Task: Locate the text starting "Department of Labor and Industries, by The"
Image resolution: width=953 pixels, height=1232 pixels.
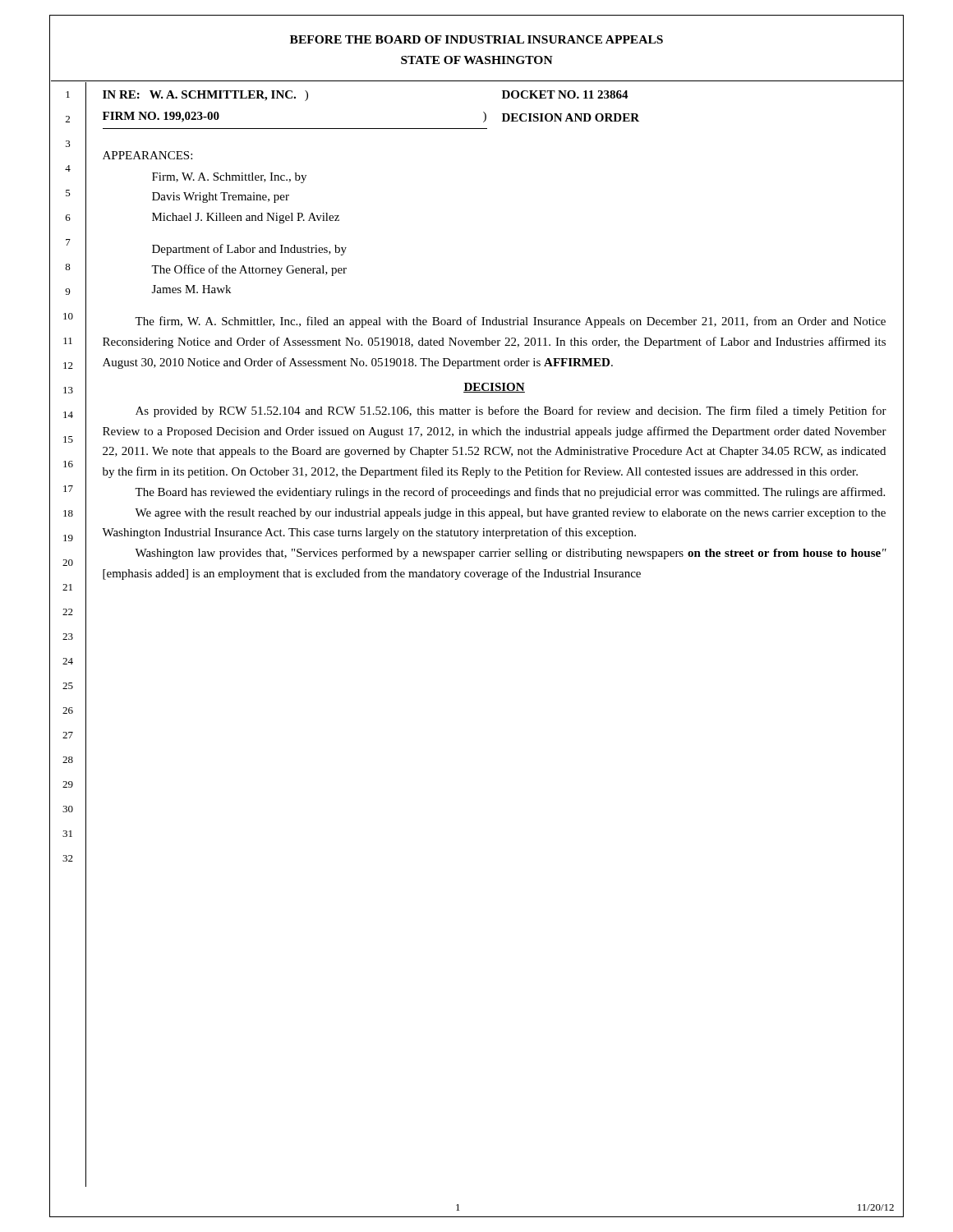Action: tap(249, 269)
